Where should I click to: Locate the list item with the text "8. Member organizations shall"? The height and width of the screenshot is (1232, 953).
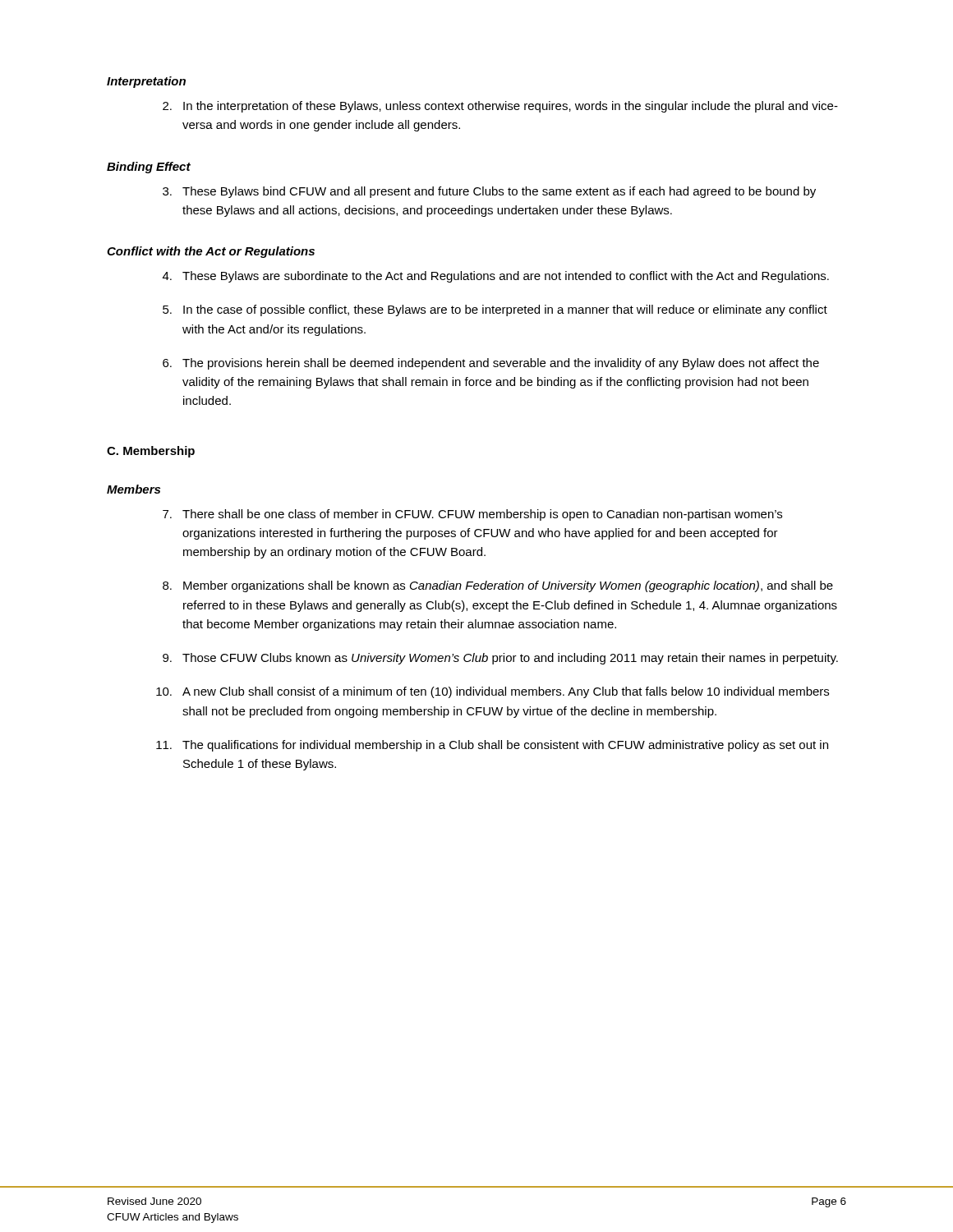click(476, 605)
